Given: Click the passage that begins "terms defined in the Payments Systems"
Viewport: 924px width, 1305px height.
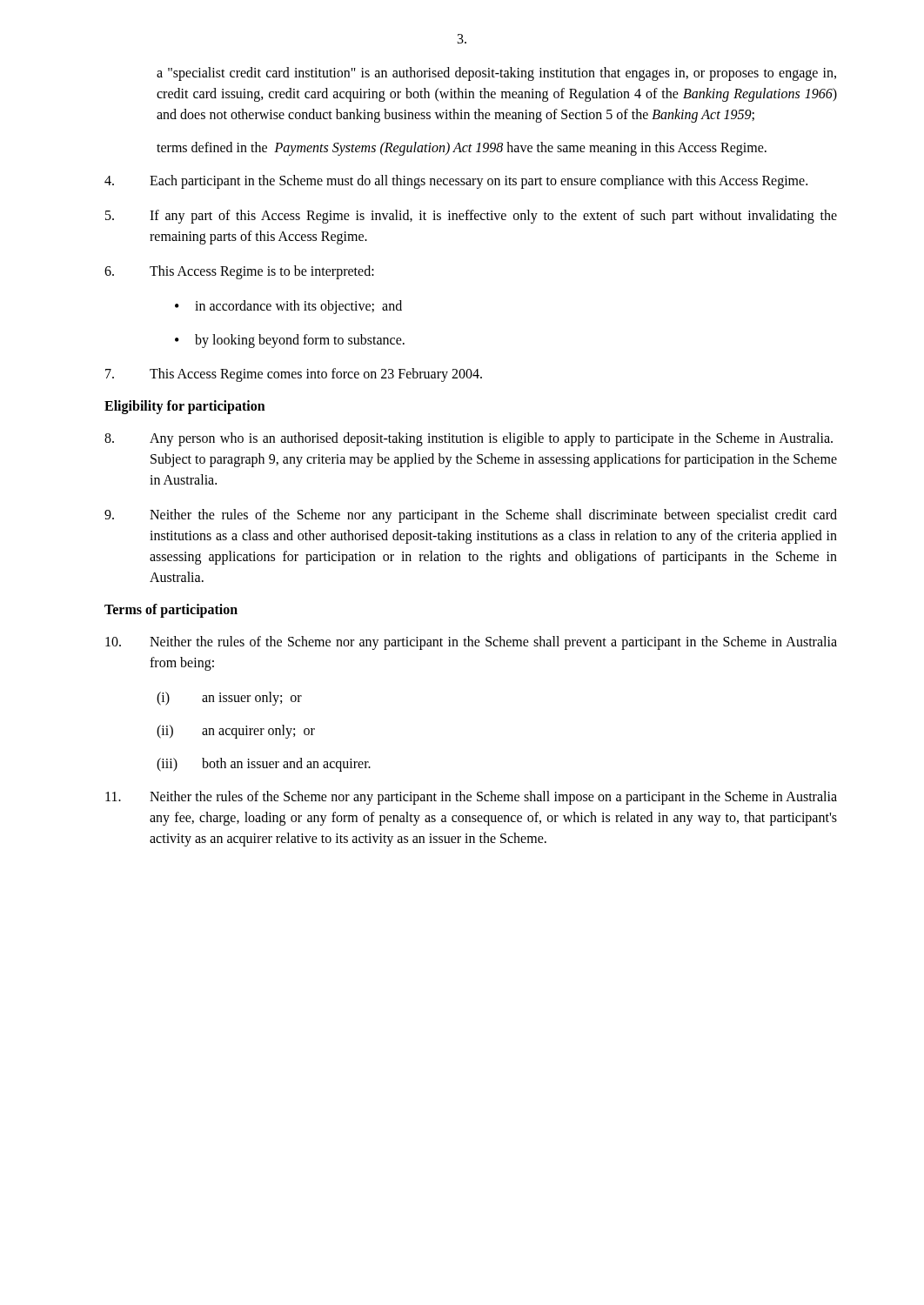Looking at the screenshot, I should 462,147.
